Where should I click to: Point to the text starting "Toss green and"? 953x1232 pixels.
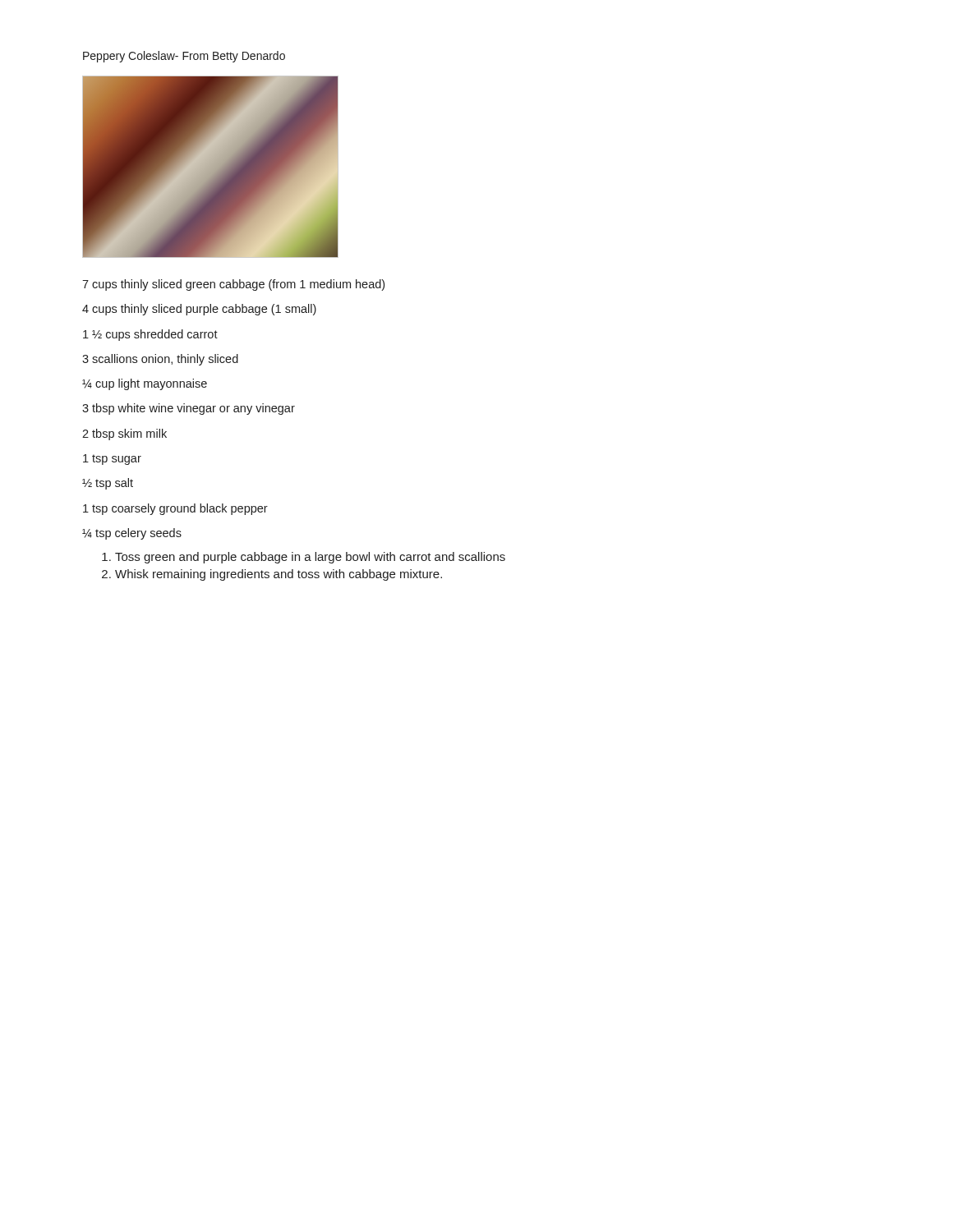(370, 565)
